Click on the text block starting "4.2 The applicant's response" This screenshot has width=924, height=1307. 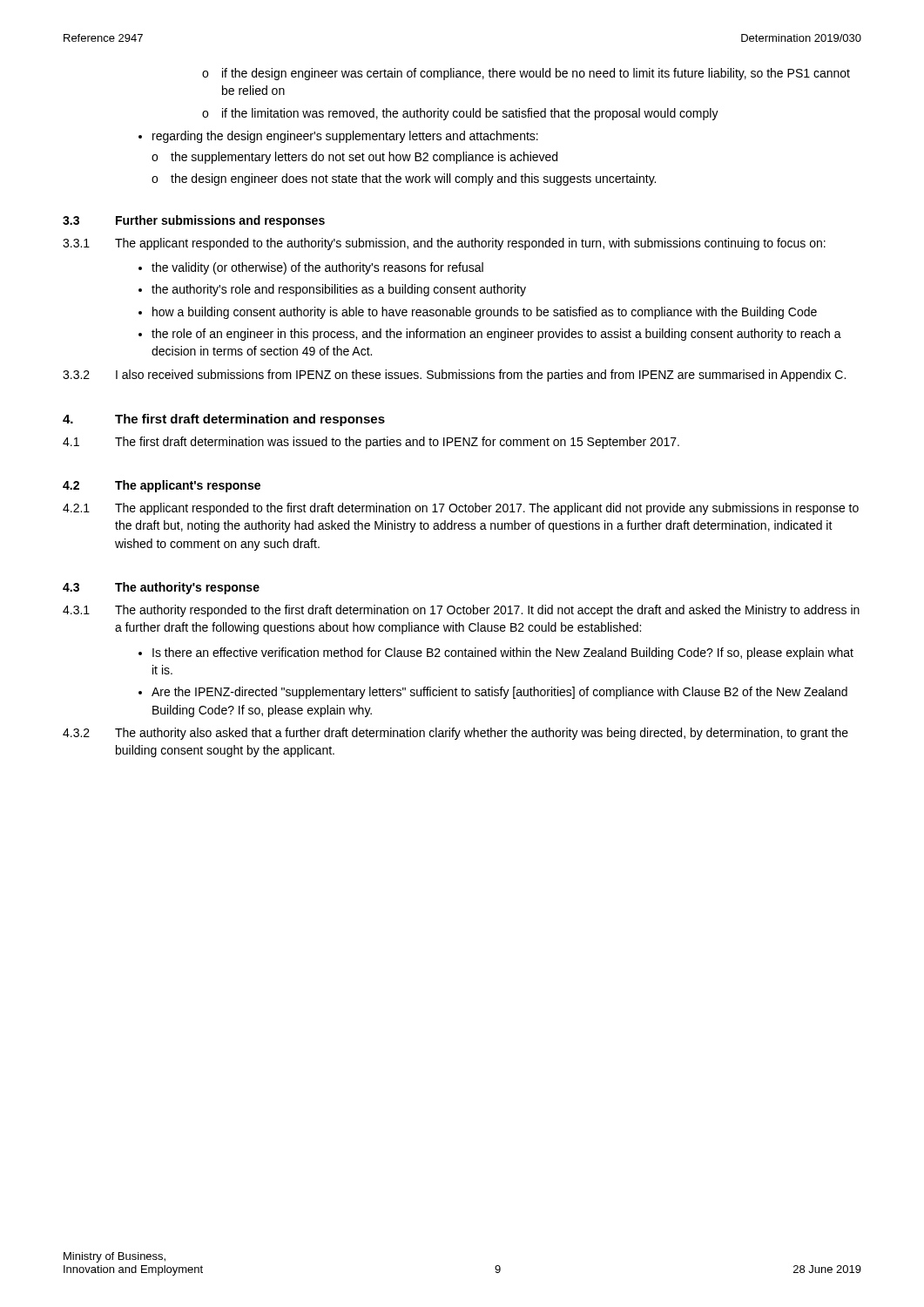click(x=162, y=486)
